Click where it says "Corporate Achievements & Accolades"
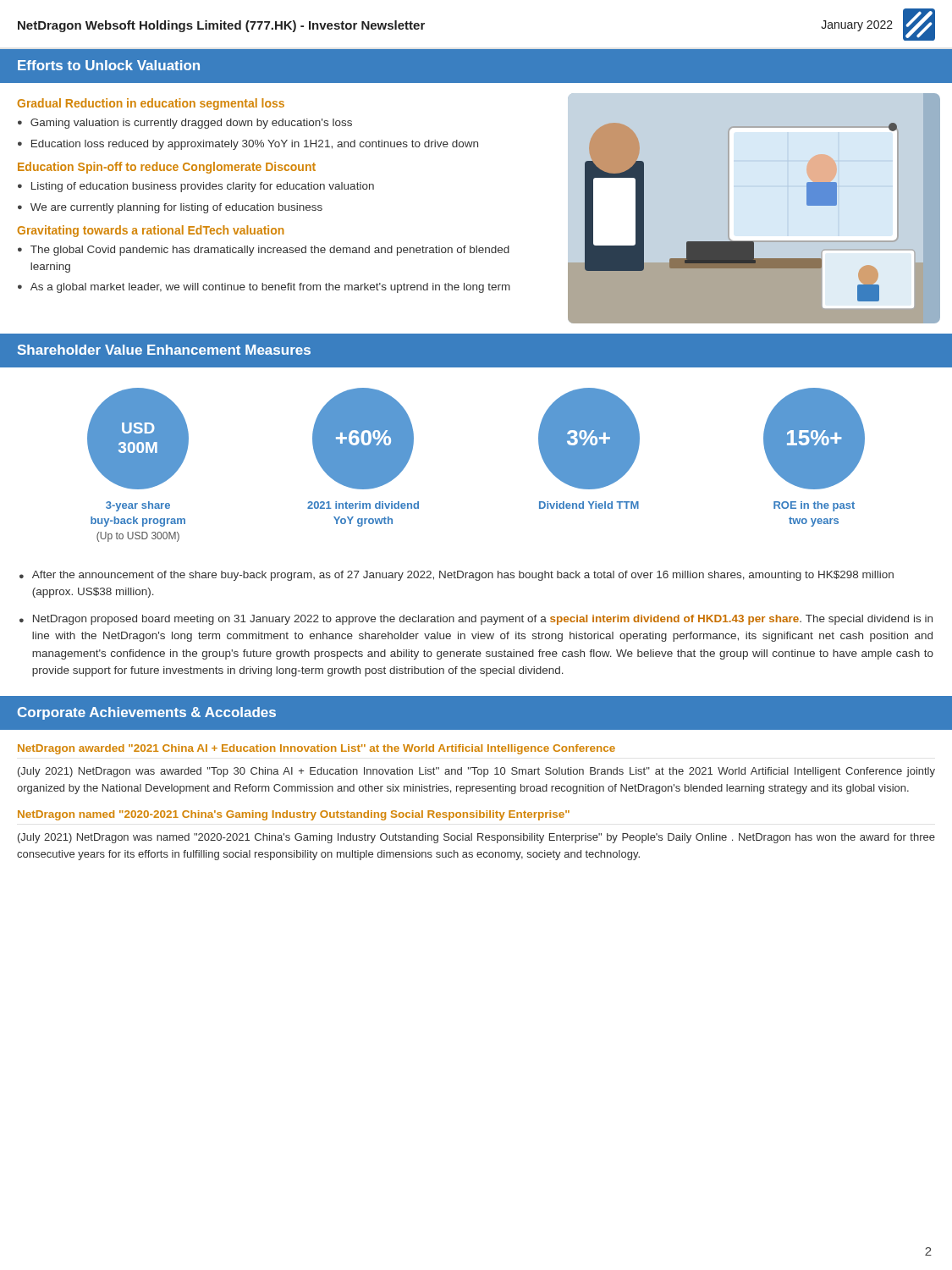Image resolution: width=952 pixels, height=1270 pixels. [147, 713]
